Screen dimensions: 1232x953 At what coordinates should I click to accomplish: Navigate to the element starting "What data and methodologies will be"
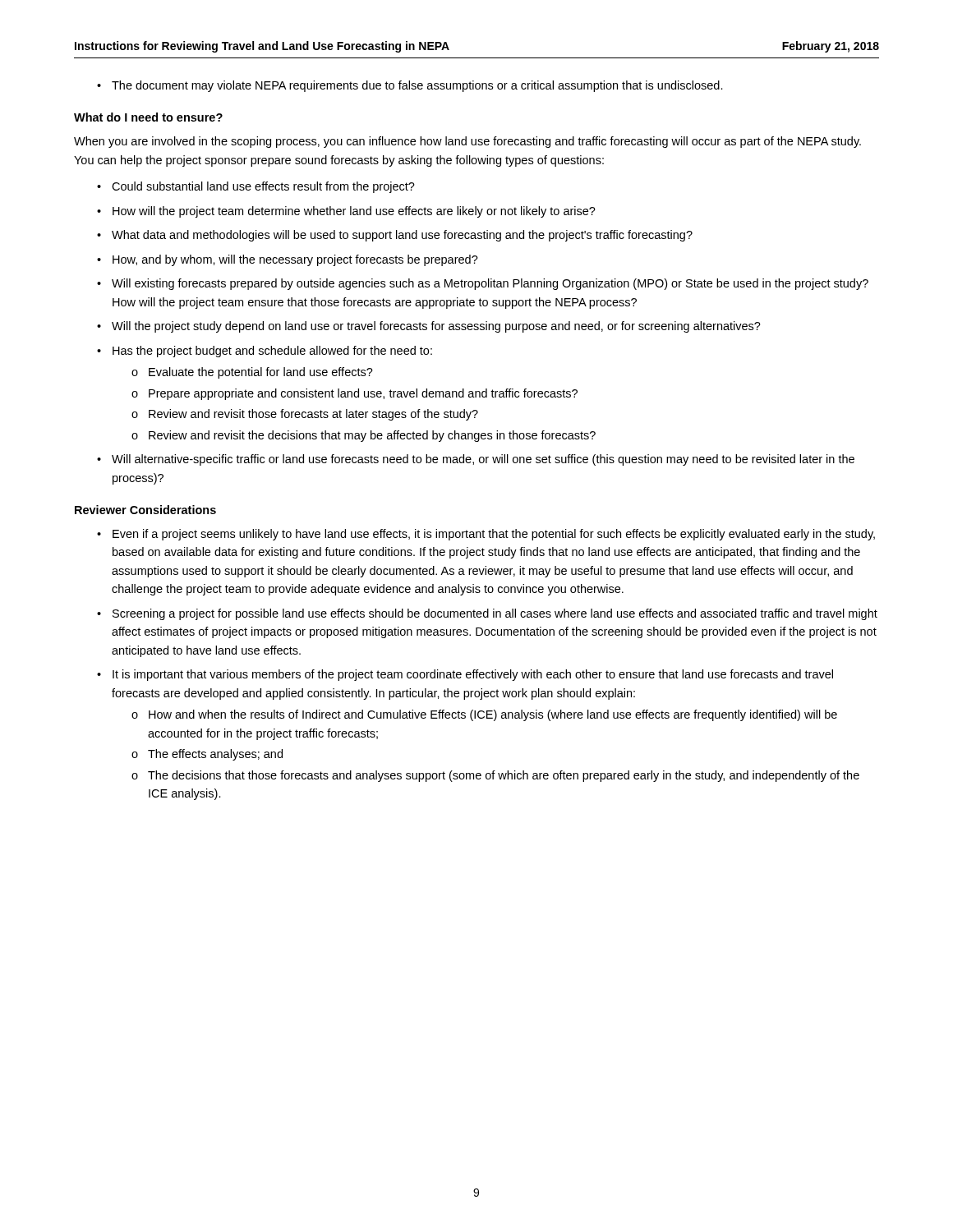coord(402,235)
